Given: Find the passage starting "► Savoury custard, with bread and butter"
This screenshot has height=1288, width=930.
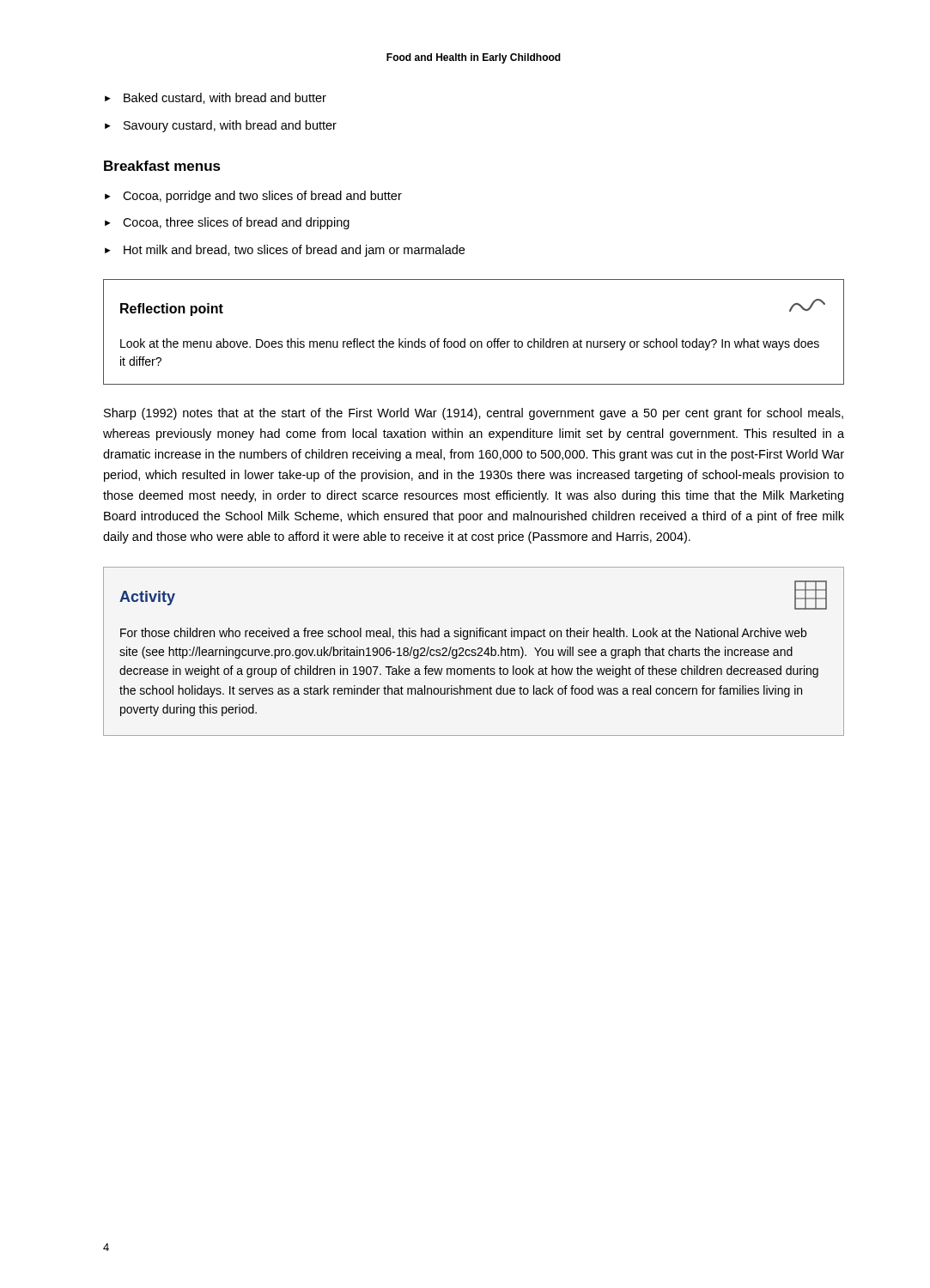Looking at the screenshot, I should (x=220, y=126).
